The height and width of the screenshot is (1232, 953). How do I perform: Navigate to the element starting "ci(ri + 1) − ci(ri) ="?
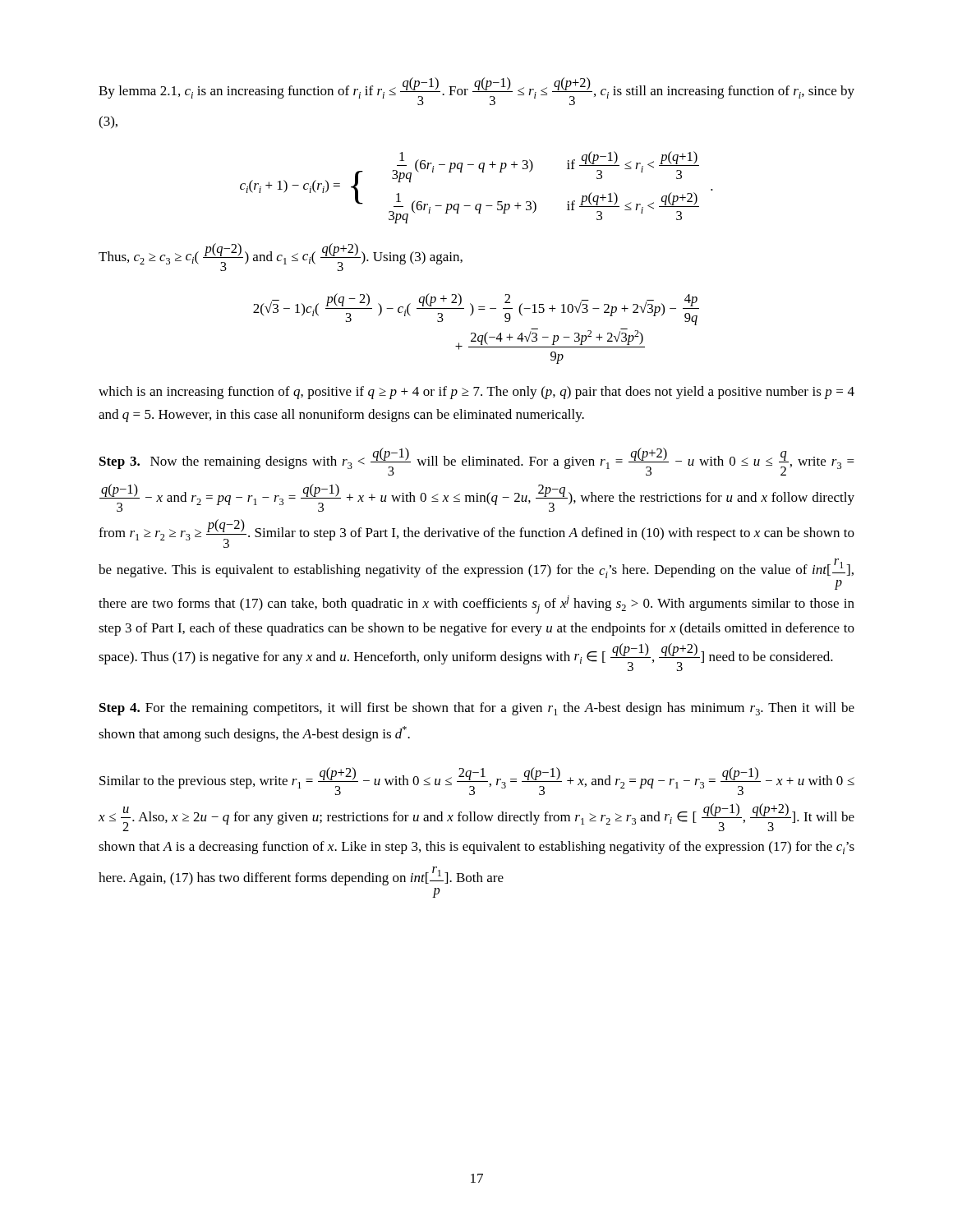pyautogui.click(x=476, y=186)
